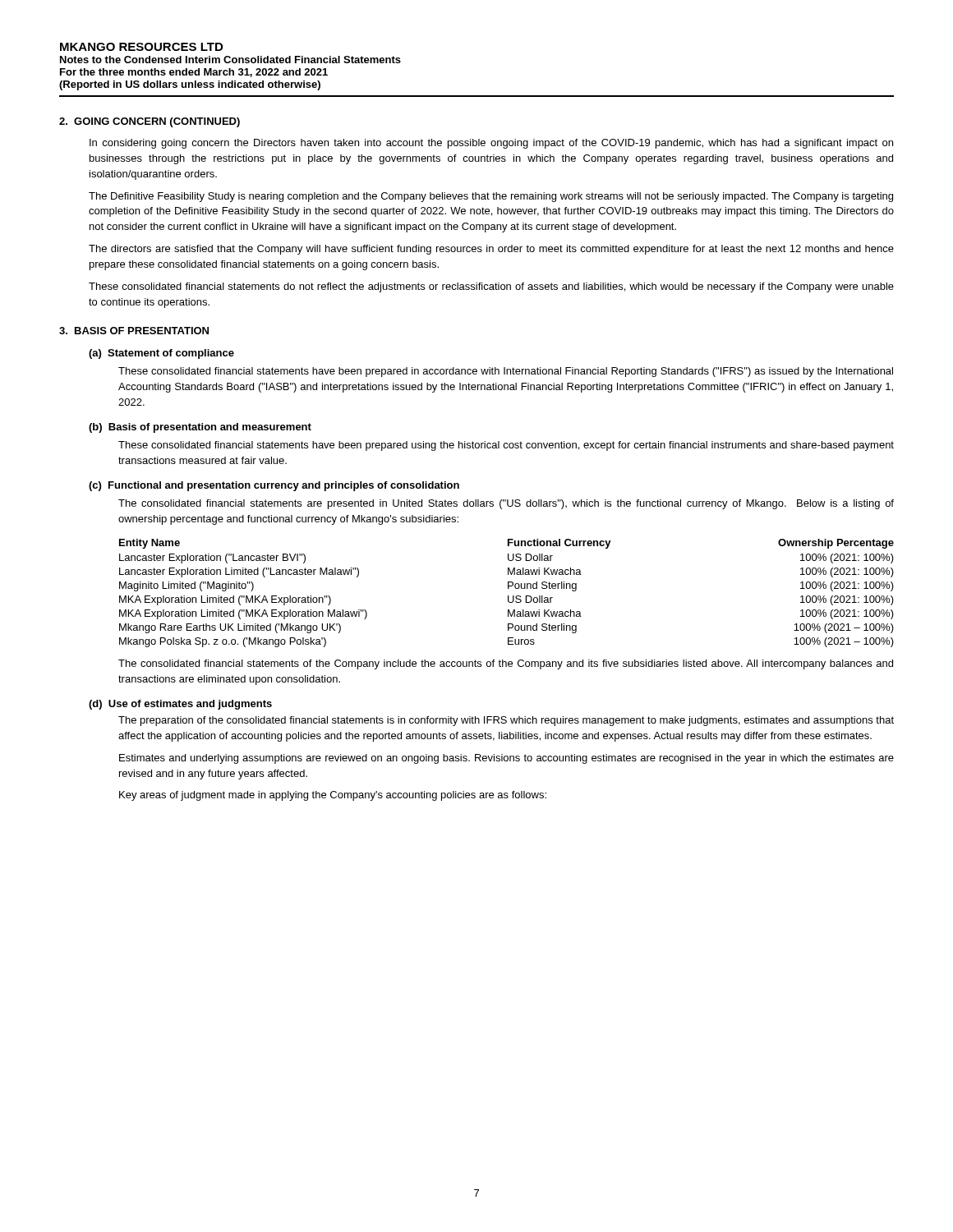Find the table

tap(491, 592)
